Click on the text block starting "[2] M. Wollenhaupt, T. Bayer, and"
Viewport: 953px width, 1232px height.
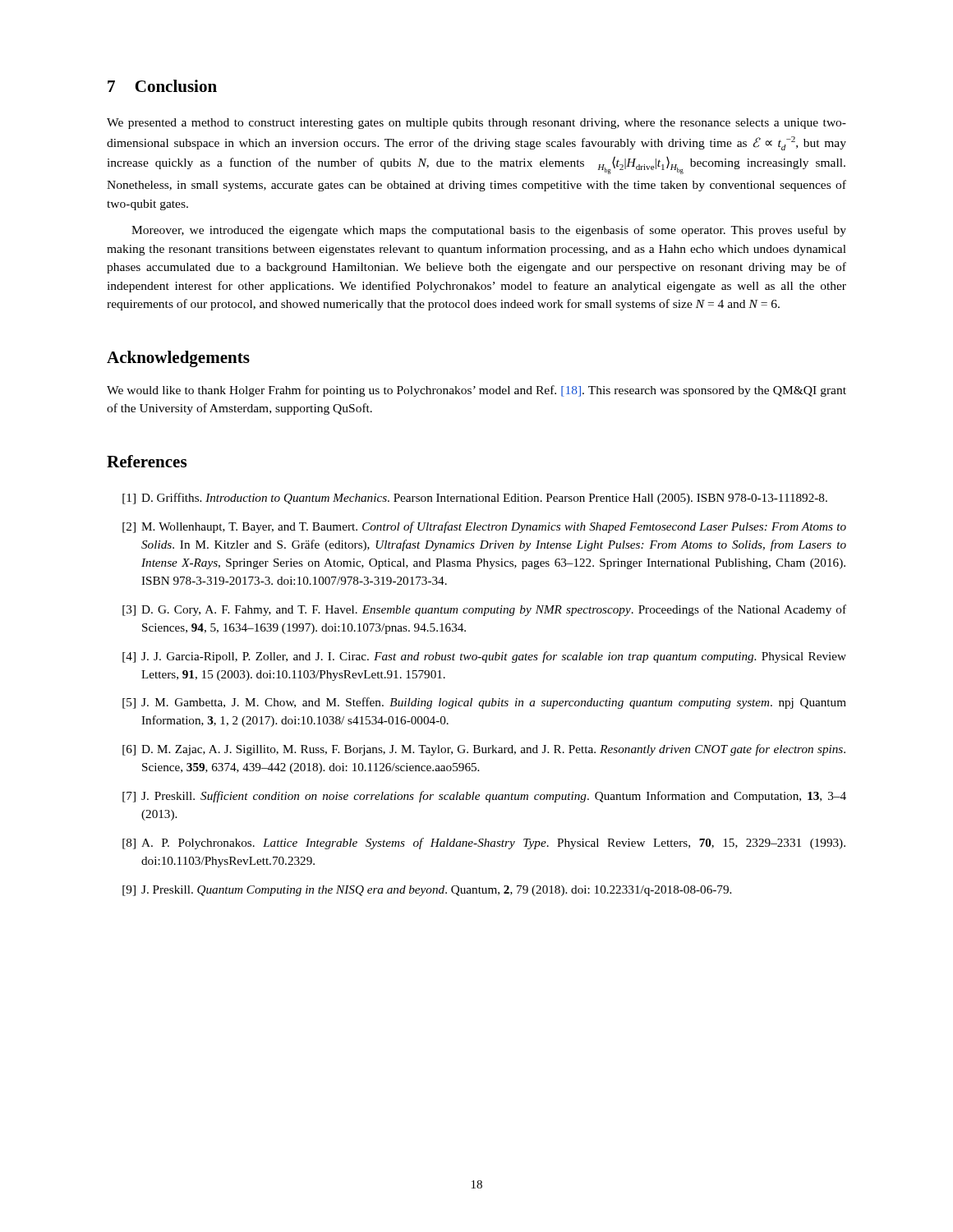pos(476,554)
